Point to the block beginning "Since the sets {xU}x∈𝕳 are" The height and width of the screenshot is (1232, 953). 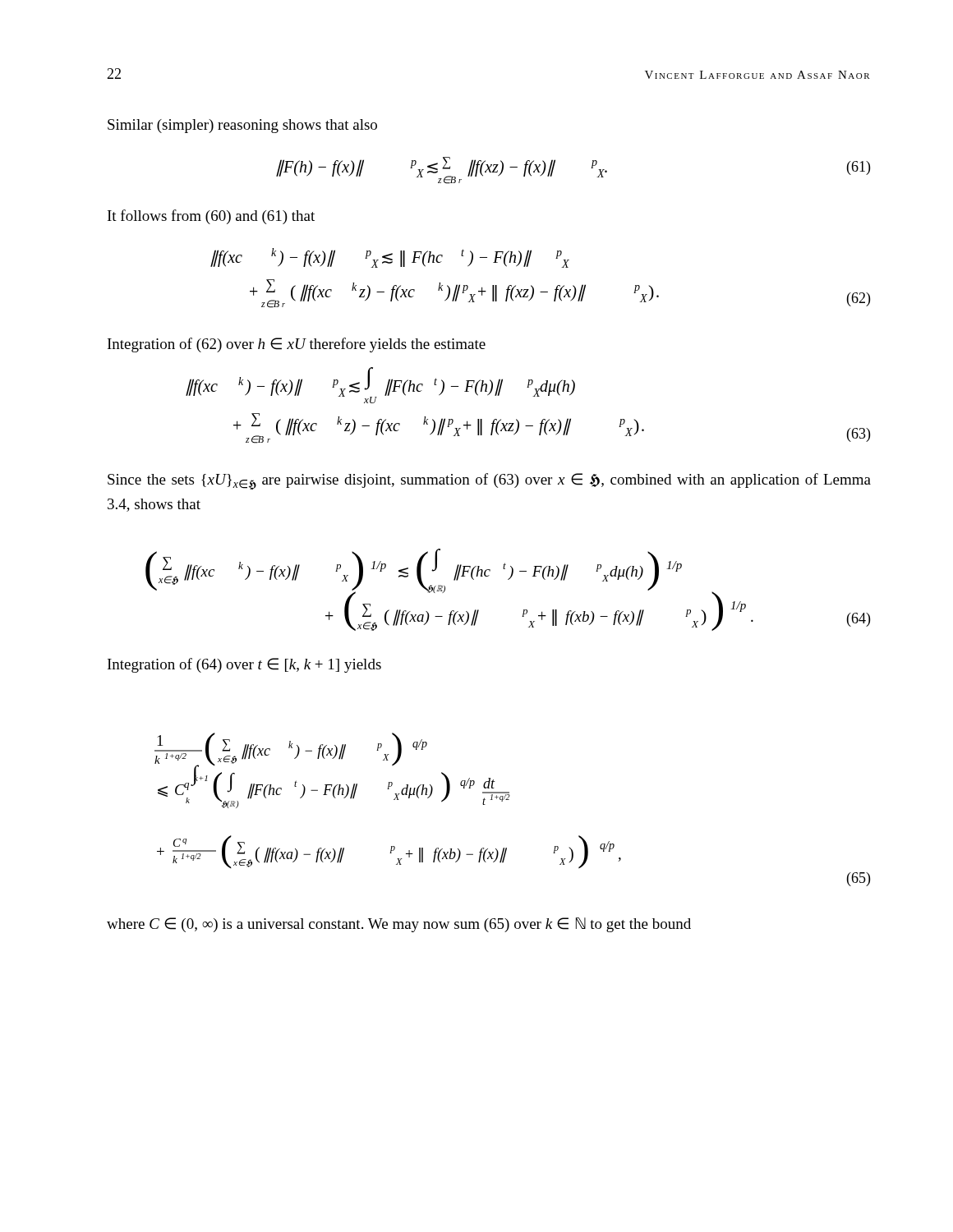pyautogui.click(x=489, y=492)
